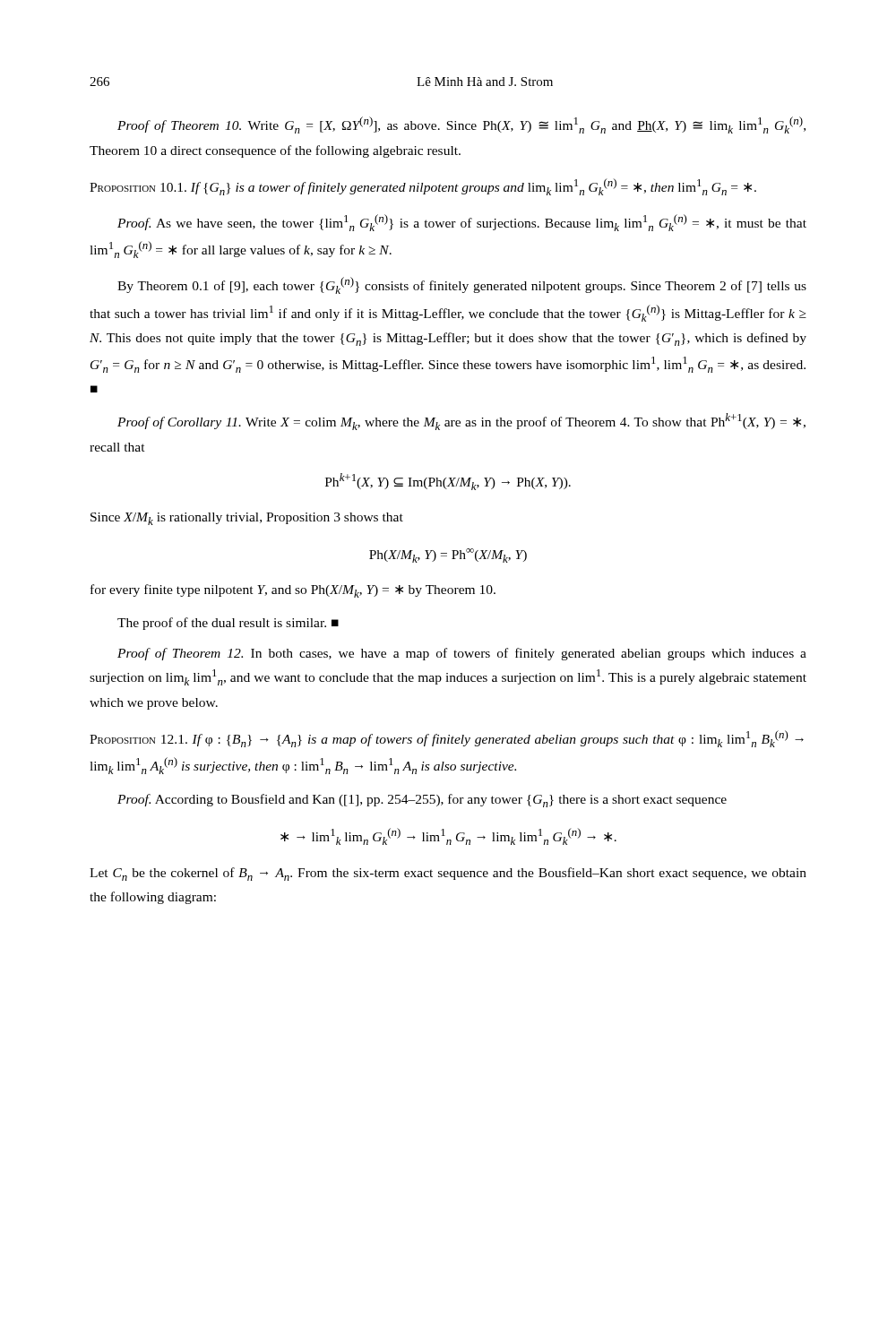Point to the block beginning "Proof. According to Bousfield and Kan ([1],"
The height and width of the screenshot is (1344, 896).
448,801
